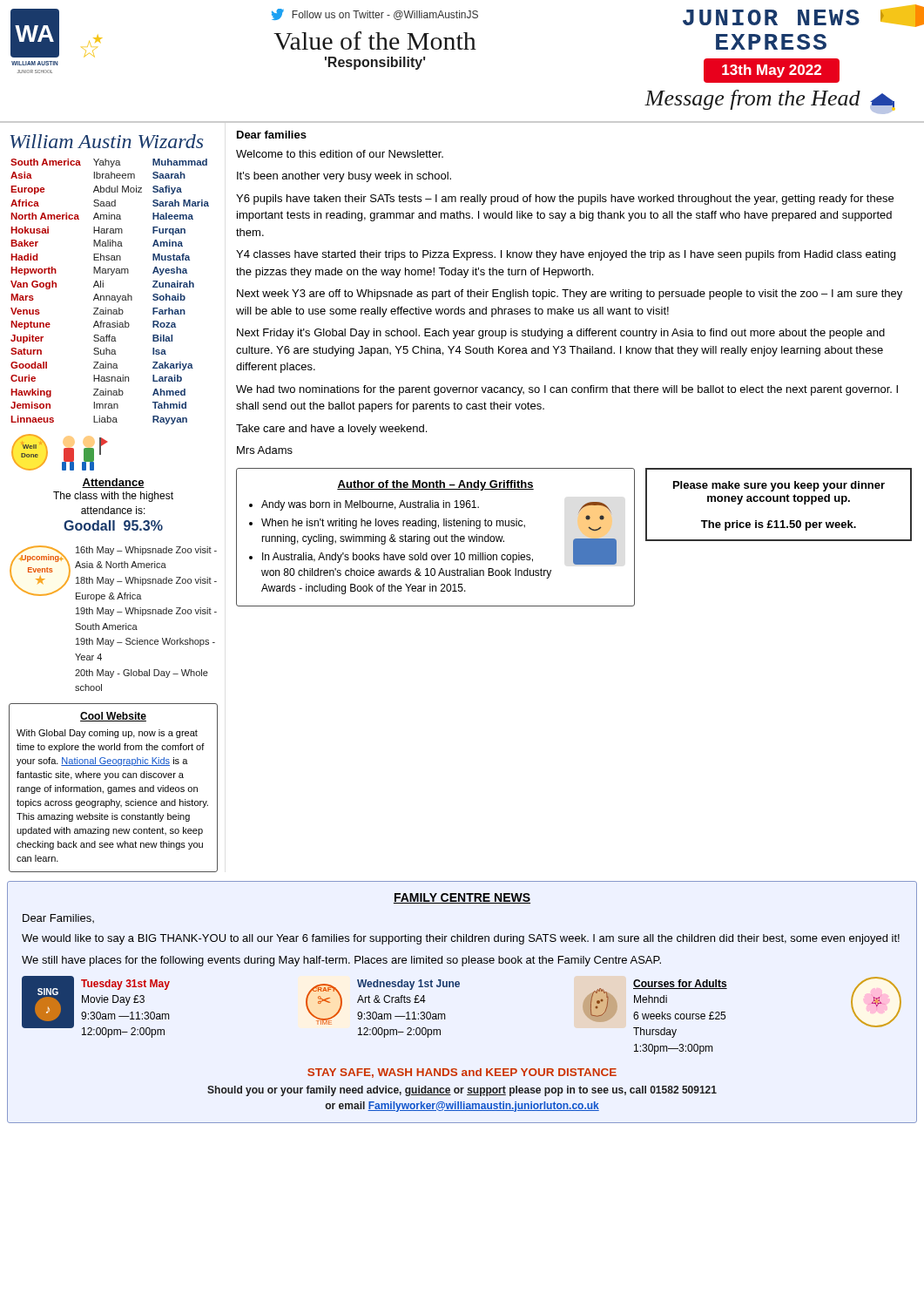Viewport: 924px width, 1307px height.
Task: Click on the table containing "Sarah Maria"
Action: 113,291
